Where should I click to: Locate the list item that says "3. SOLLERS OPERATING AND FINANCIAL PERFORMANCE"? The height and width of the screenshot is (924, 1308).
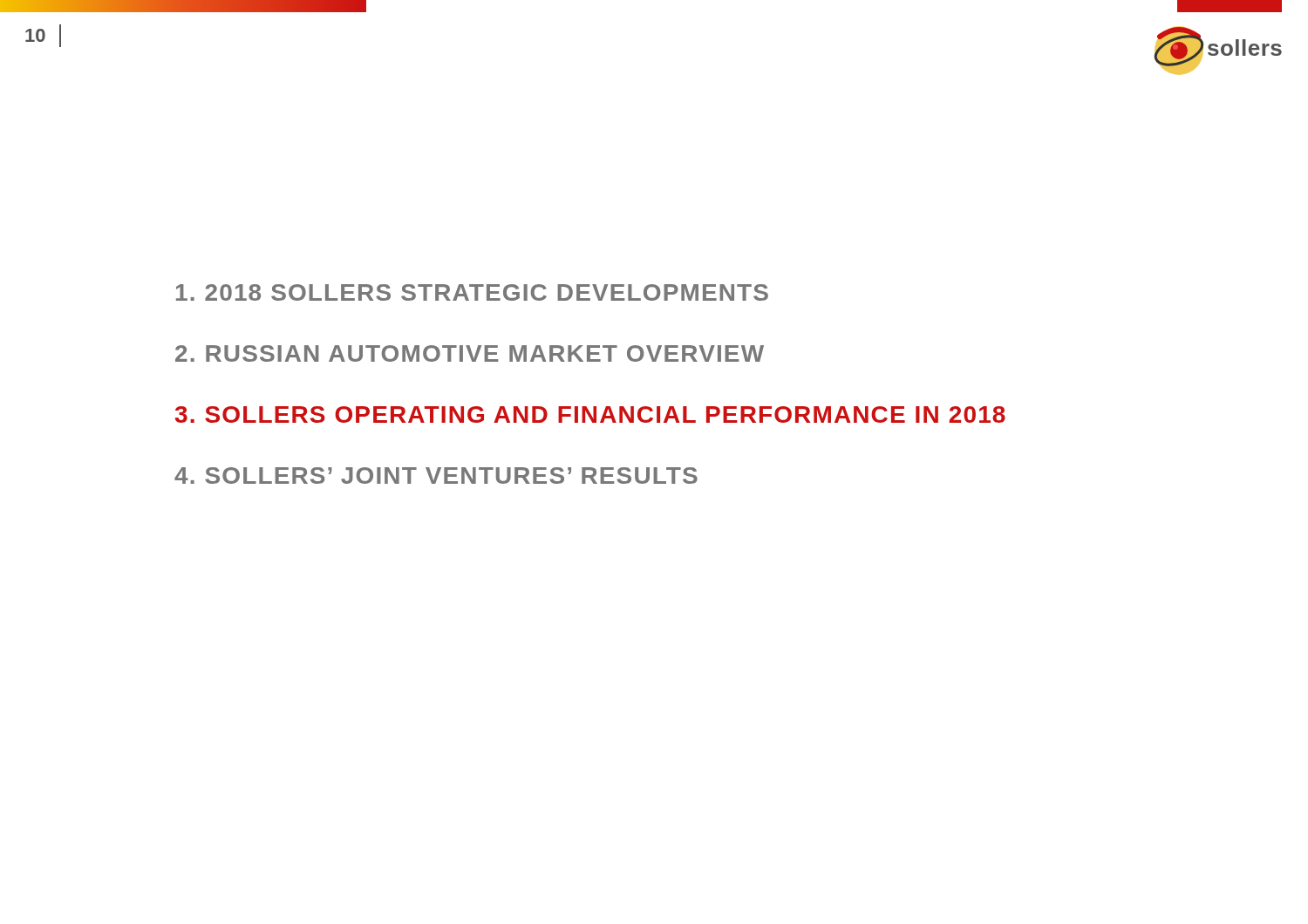[x=591, y=415]
